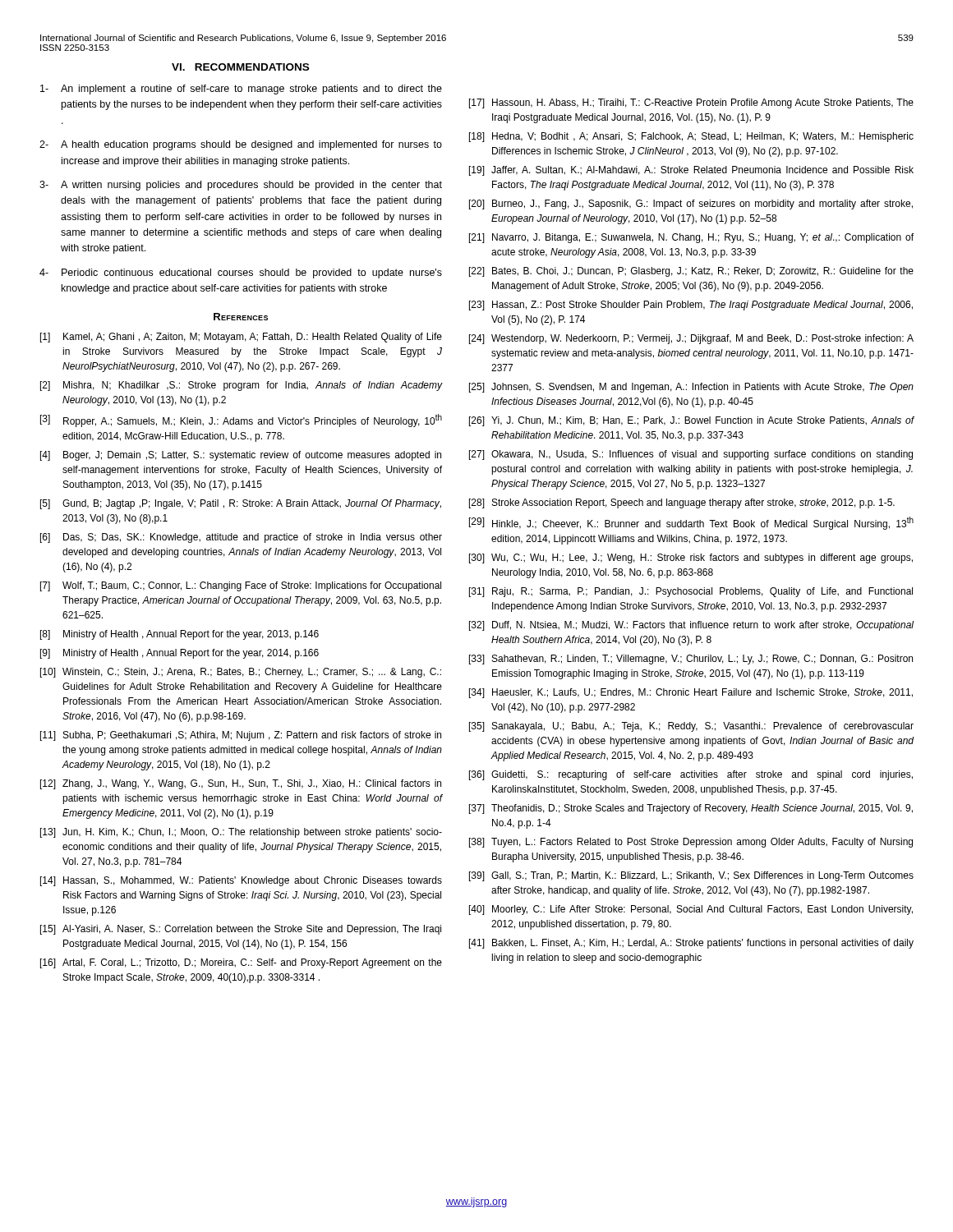The height and width of the screenshot is (1232, 953).
Task: Point to the block beginning "[38] Tuyen, L.: Factors Related to"
Action: tap(691, 849)
